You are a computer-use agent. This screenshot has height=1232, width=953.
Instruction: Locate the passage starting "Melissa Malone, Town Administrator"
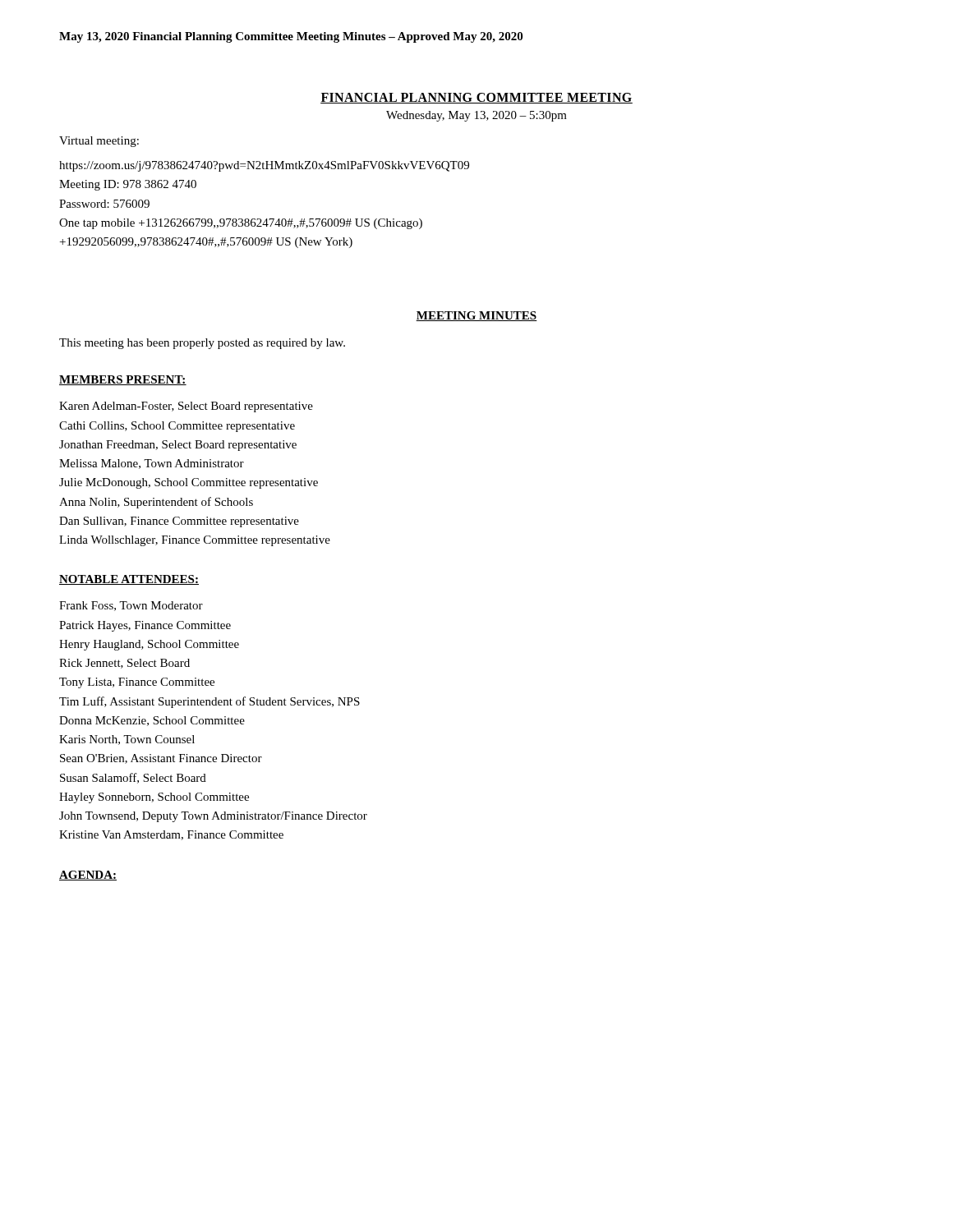[x=151, y=463]
